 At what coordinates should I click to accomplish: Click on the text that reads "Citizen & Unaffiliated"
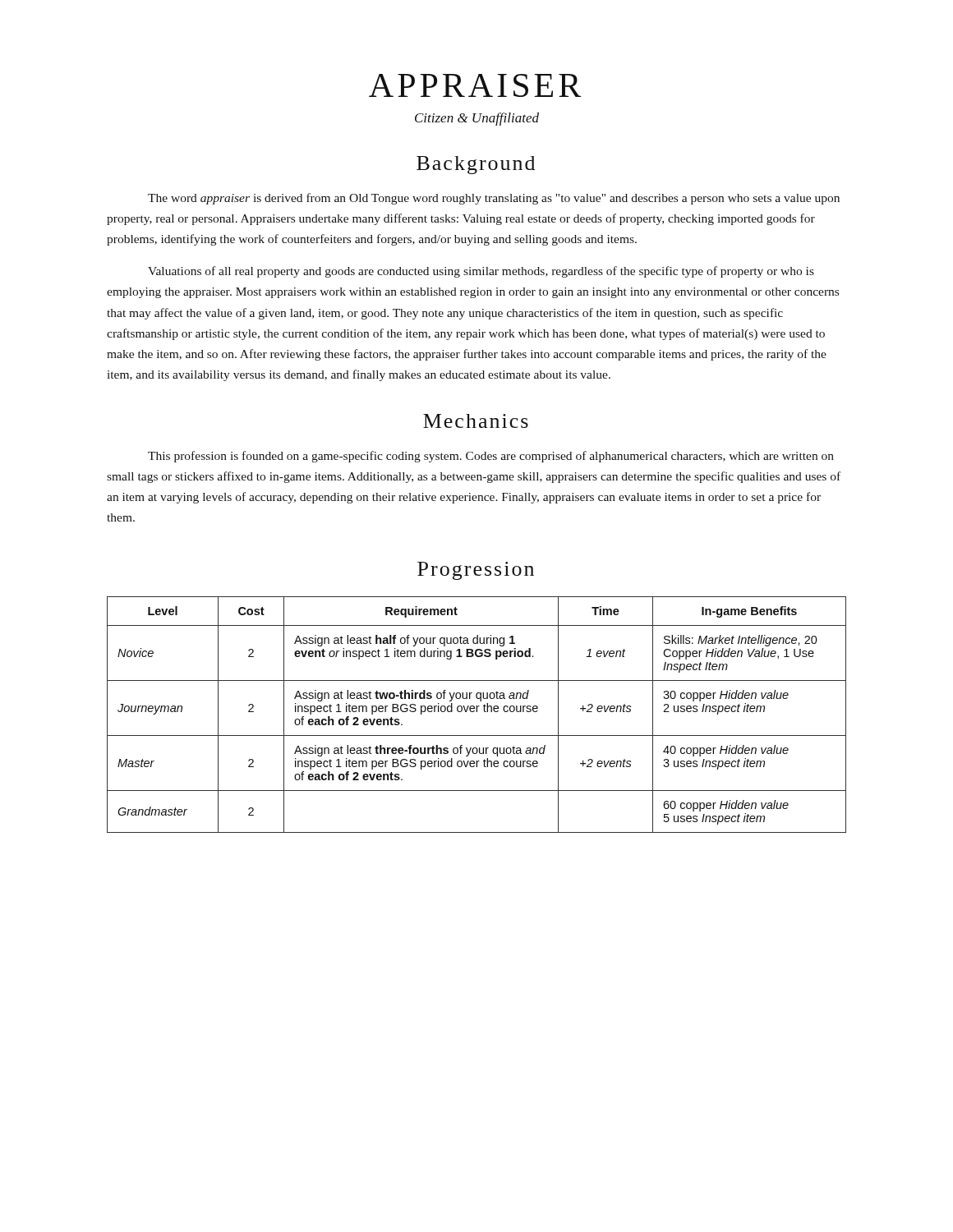tap(476, 118)
